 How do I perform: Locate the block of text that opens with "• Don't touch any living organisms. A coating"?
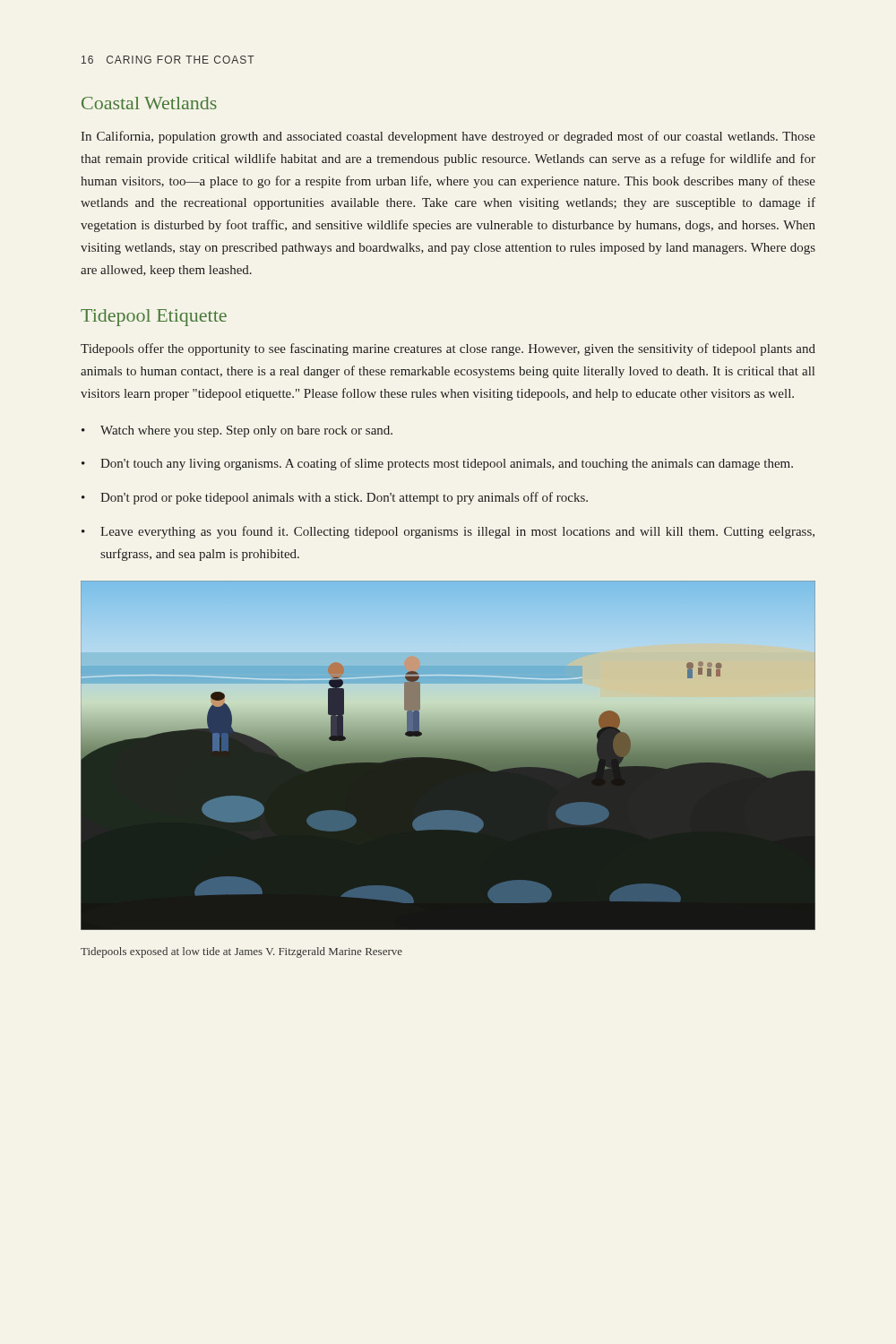[x=448, y=464]
